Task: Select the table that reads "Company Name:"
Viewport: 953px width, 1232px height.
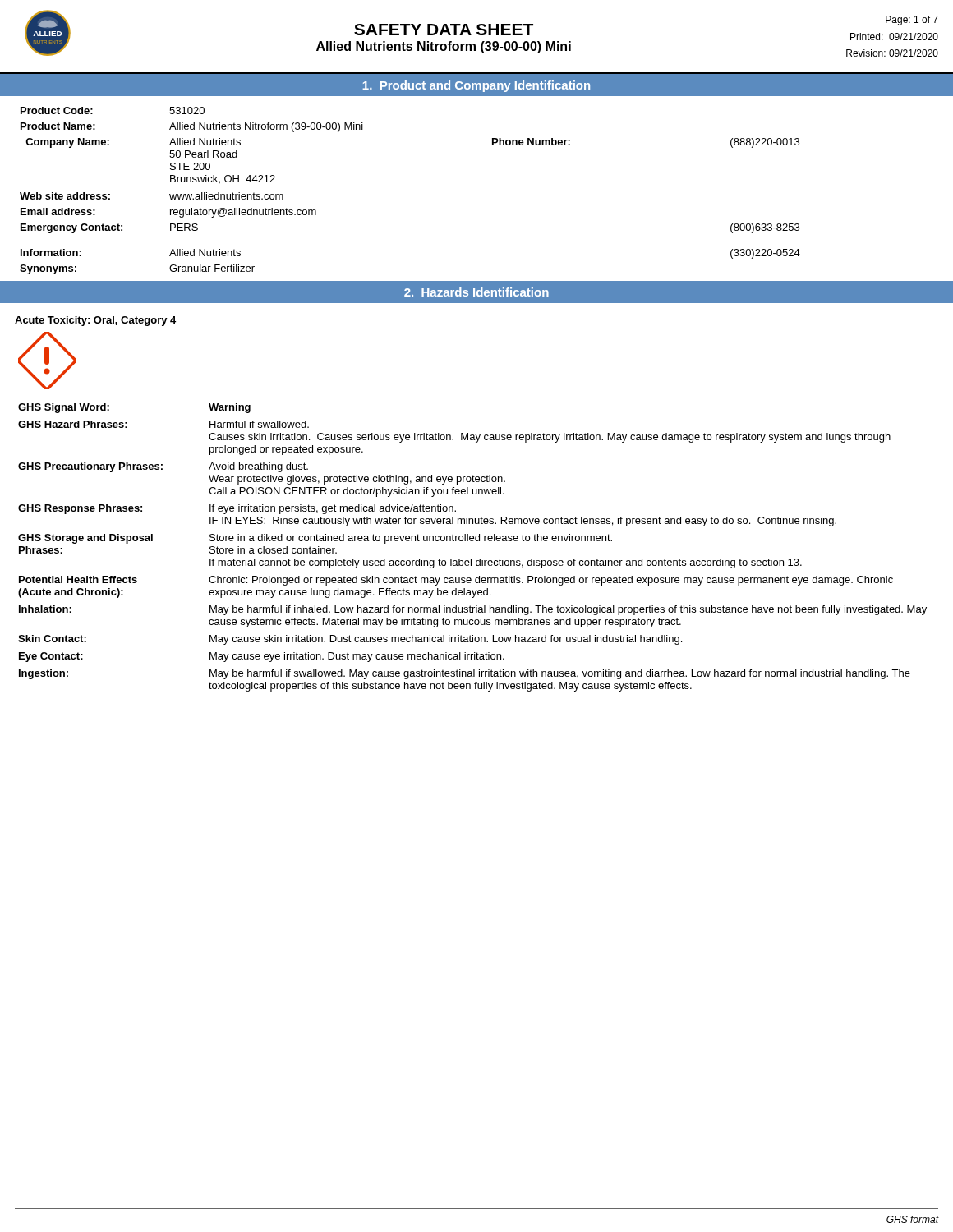Action: tap(476, 188)
